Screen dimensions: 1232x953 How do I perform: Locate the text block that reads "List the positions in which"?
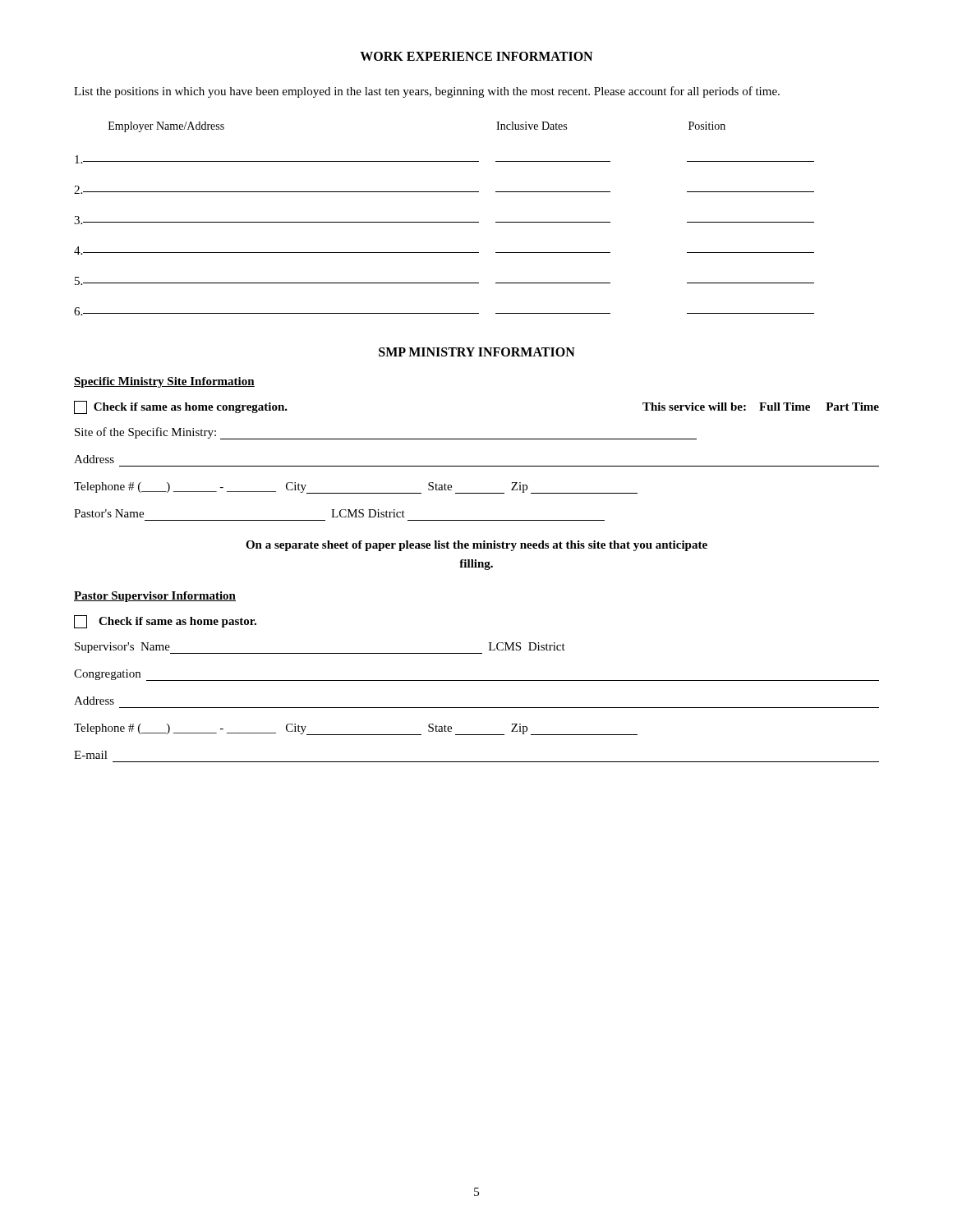coord(427,91)
